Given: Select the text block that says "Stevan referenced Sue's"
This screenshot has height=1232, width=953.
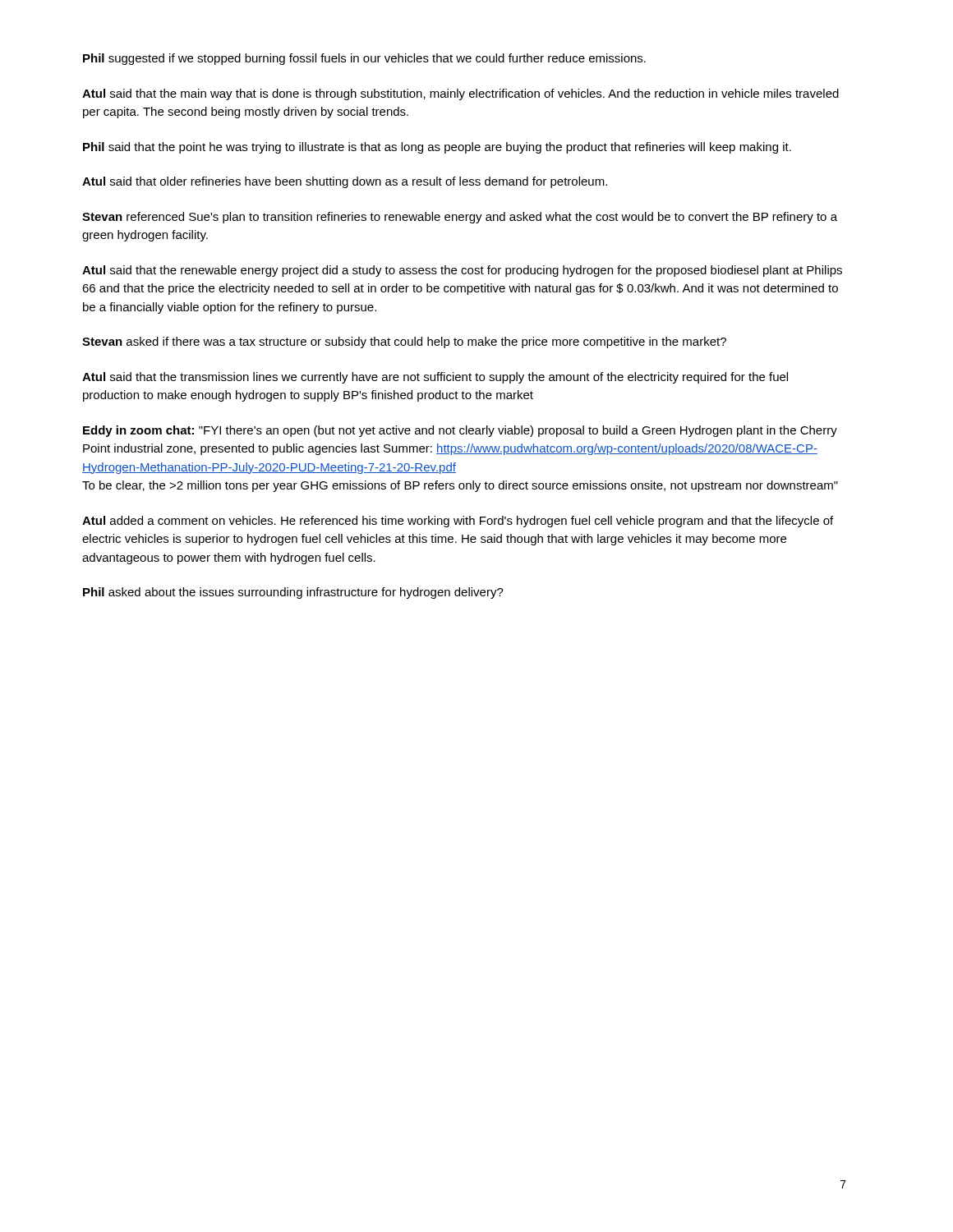Looking at the screenshot, I should 460,225.
